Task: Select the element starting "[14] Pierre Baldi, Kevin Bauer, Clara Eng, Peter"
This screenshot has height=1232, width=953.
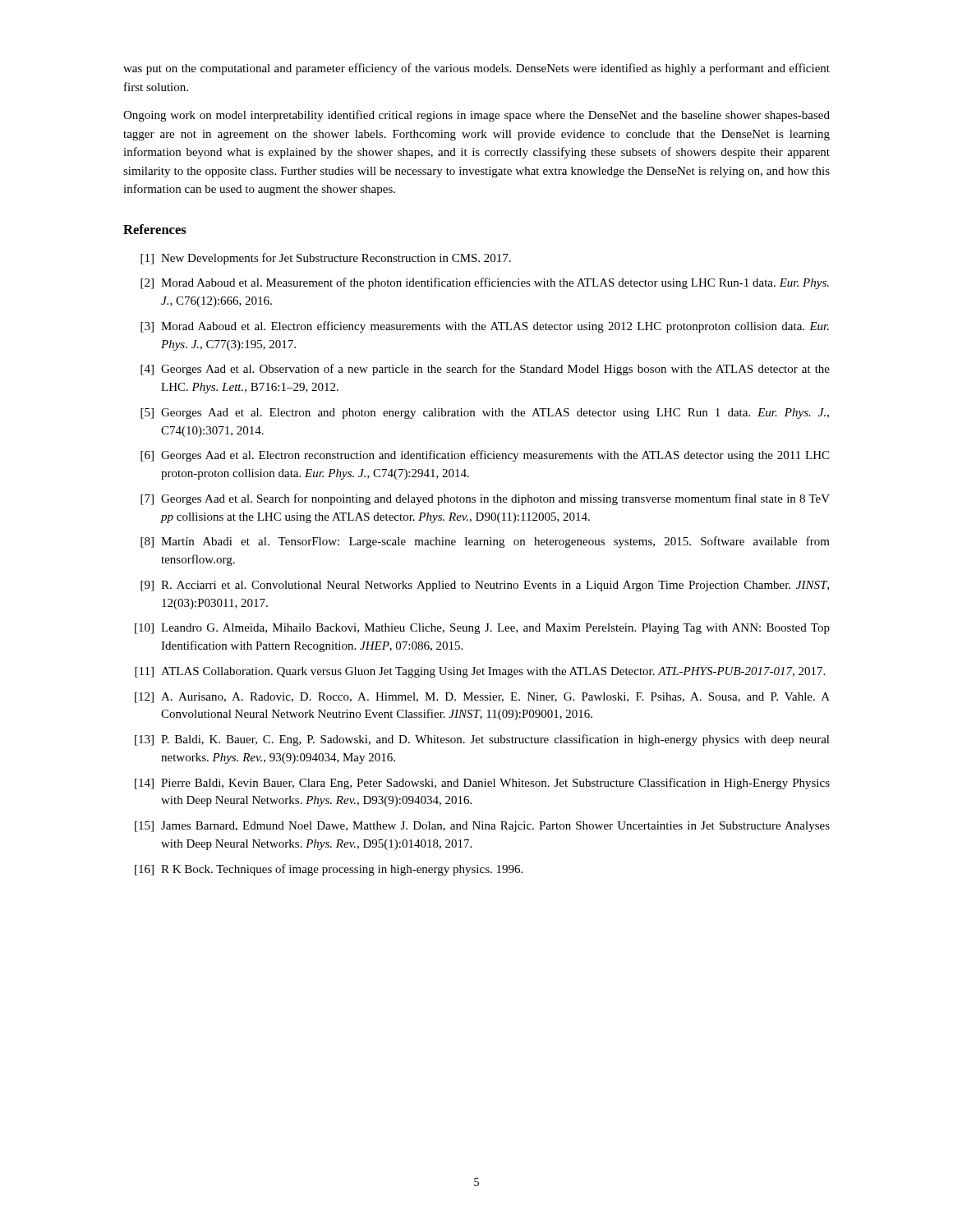Action: 476,792
